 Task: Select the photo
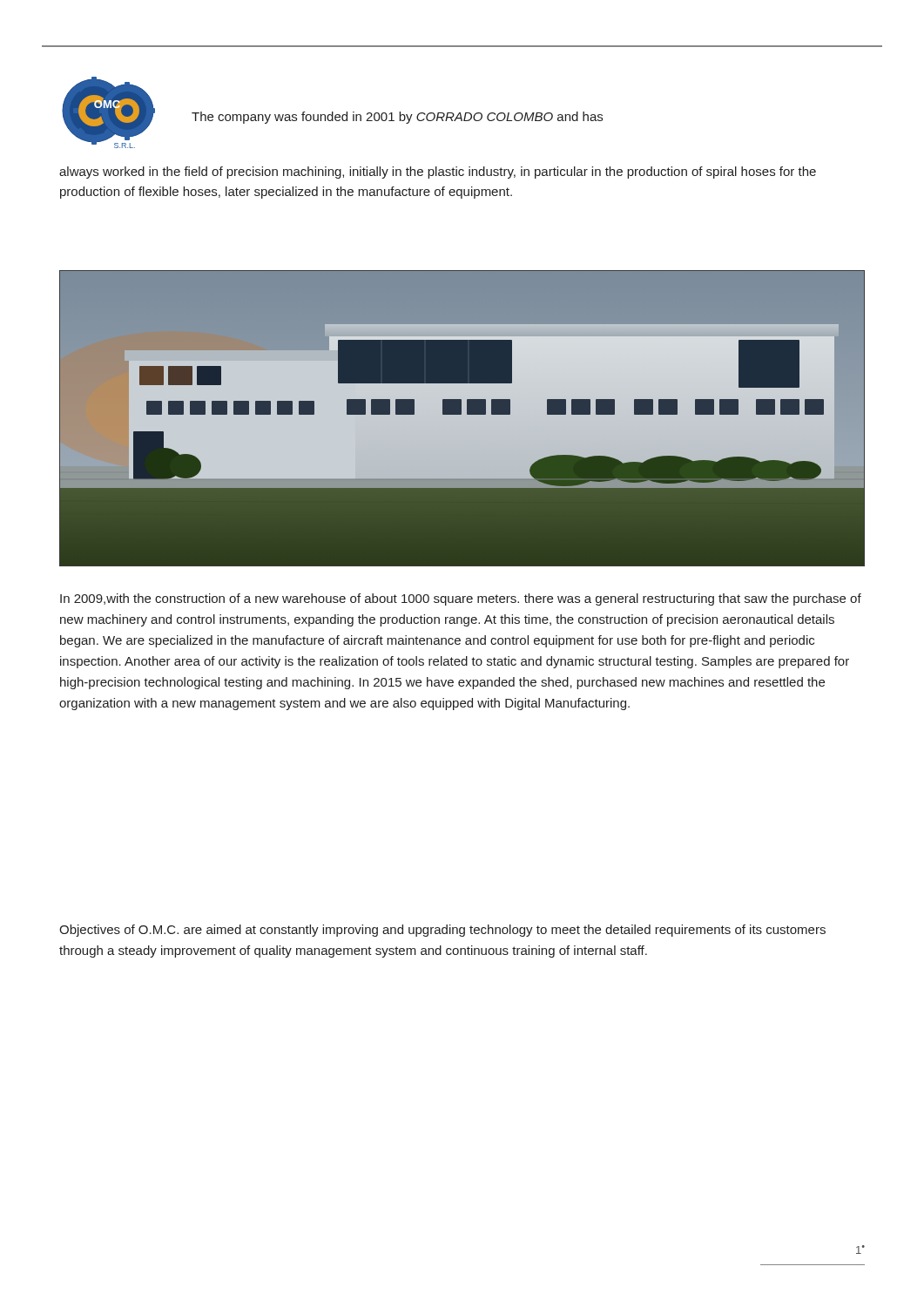(x=462, y=418)
